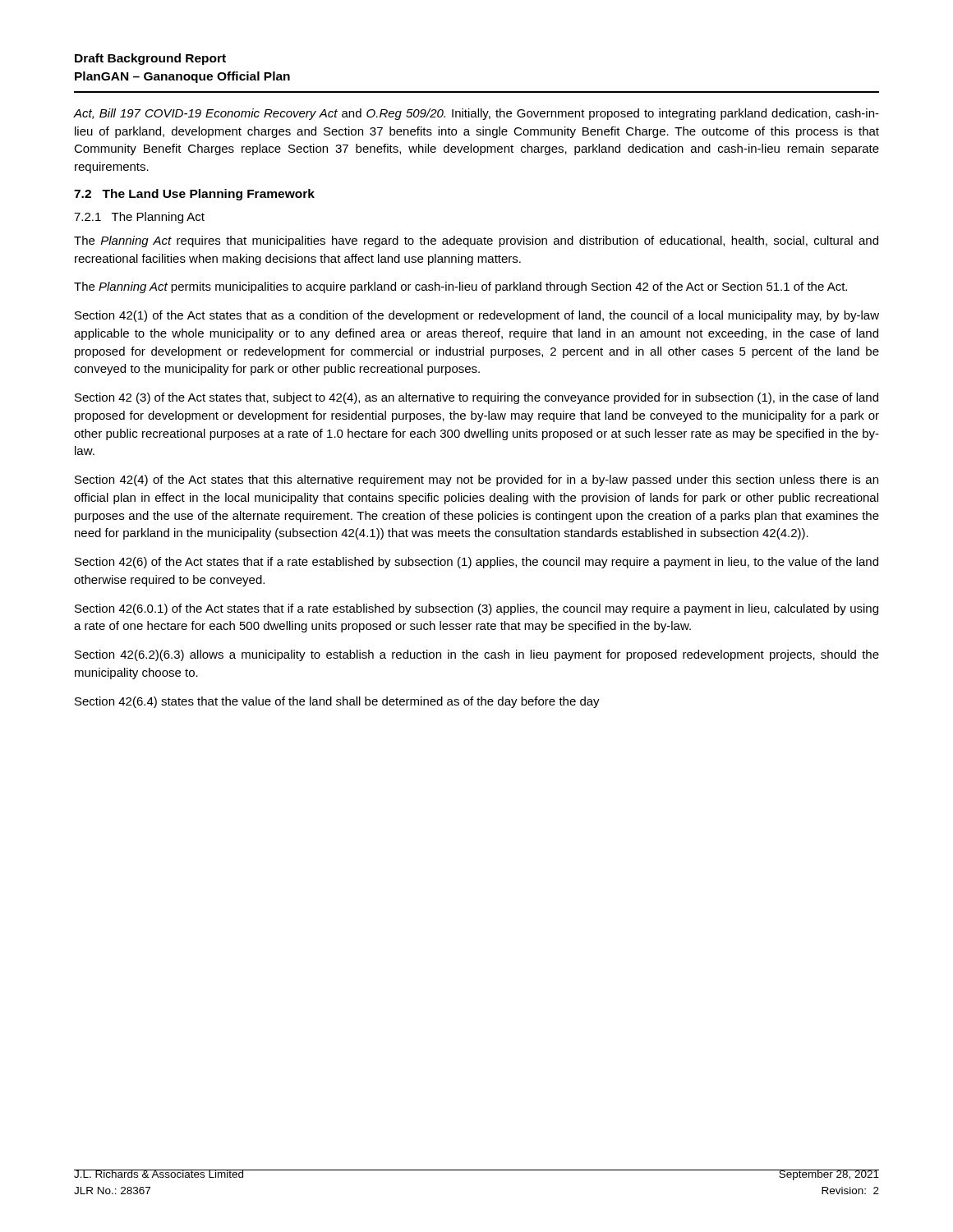Click on the text block that reads "Section 42(6) of"
The image size is (953, 1232).
point(476,571)
